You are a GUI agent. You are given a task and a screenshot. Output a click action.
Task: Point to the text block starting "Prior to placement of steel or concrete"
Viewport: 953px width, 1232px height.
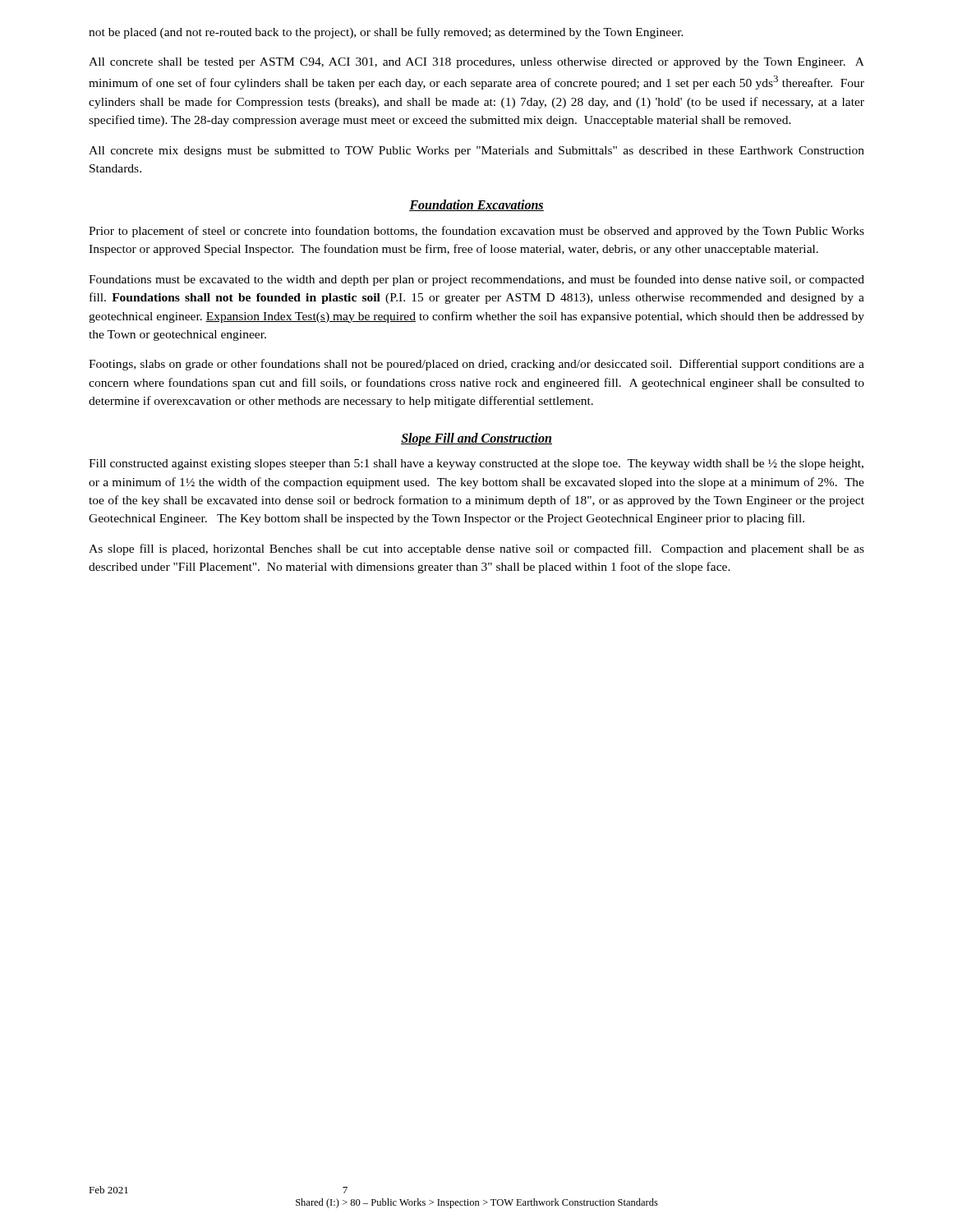pyautogui.click(x=476, y=240)
